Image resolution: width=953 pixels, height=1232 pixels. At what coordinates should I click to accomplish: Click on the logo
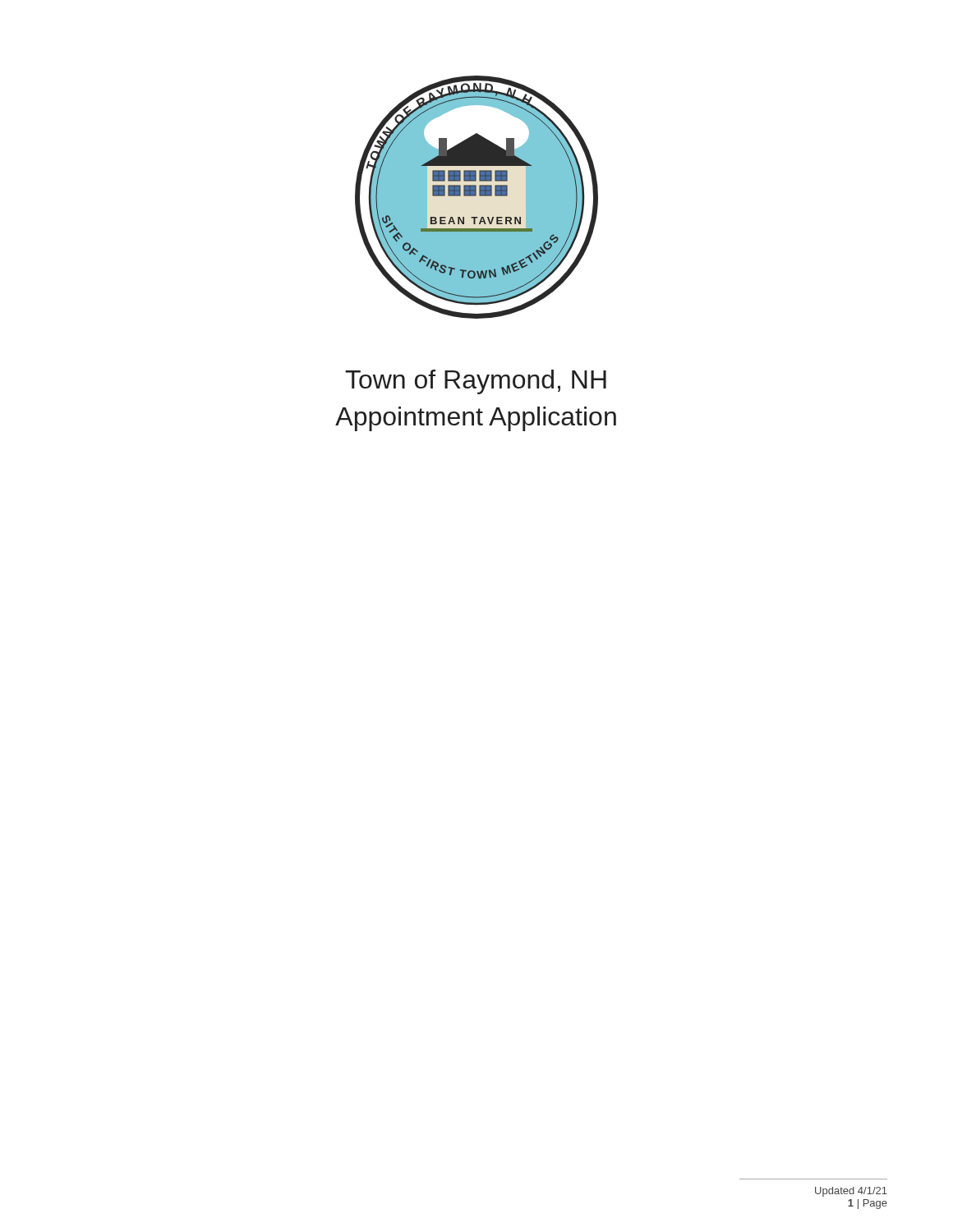coord(476,197)
